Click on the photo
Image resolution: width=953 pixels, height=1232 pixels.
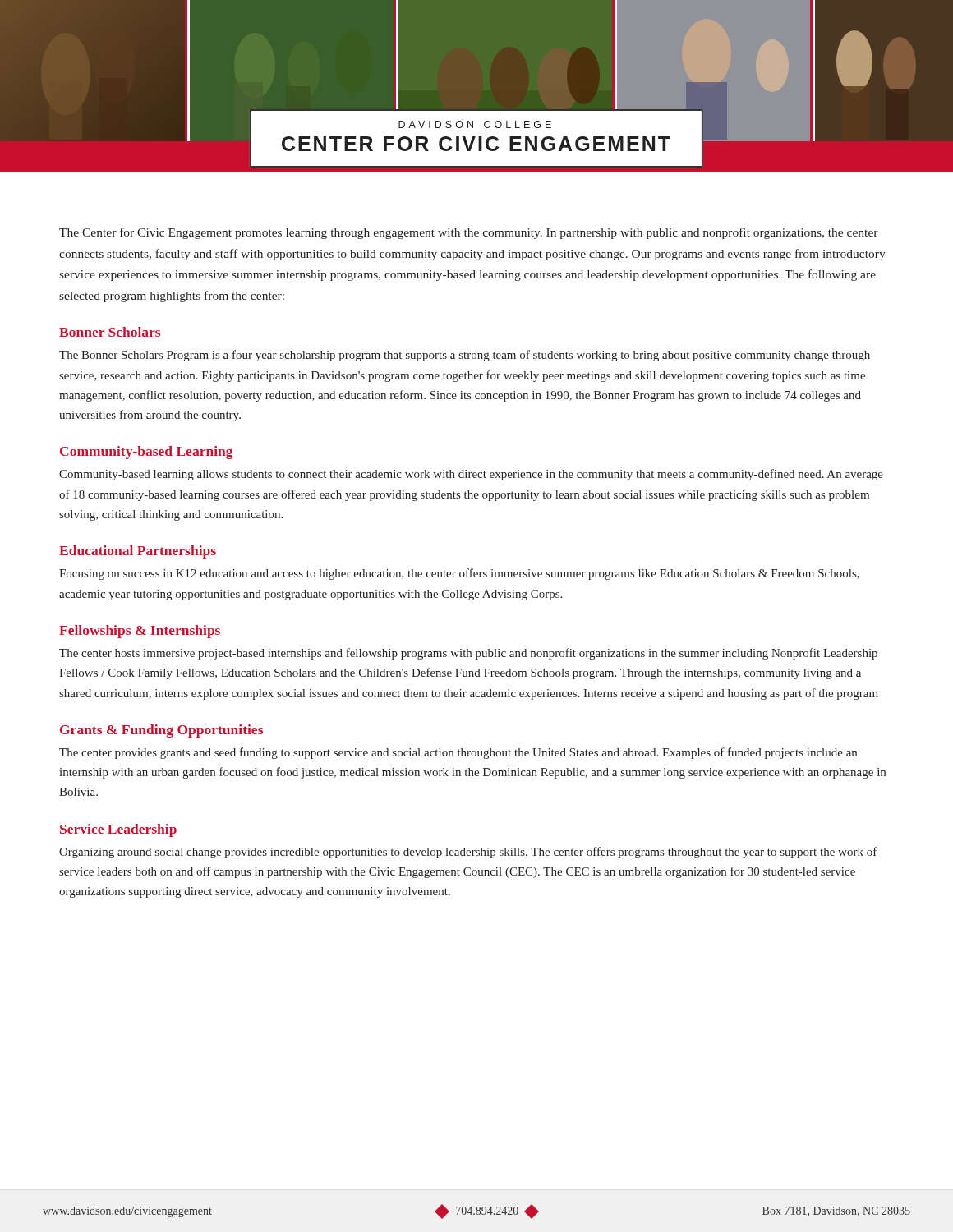click(476, 86)
